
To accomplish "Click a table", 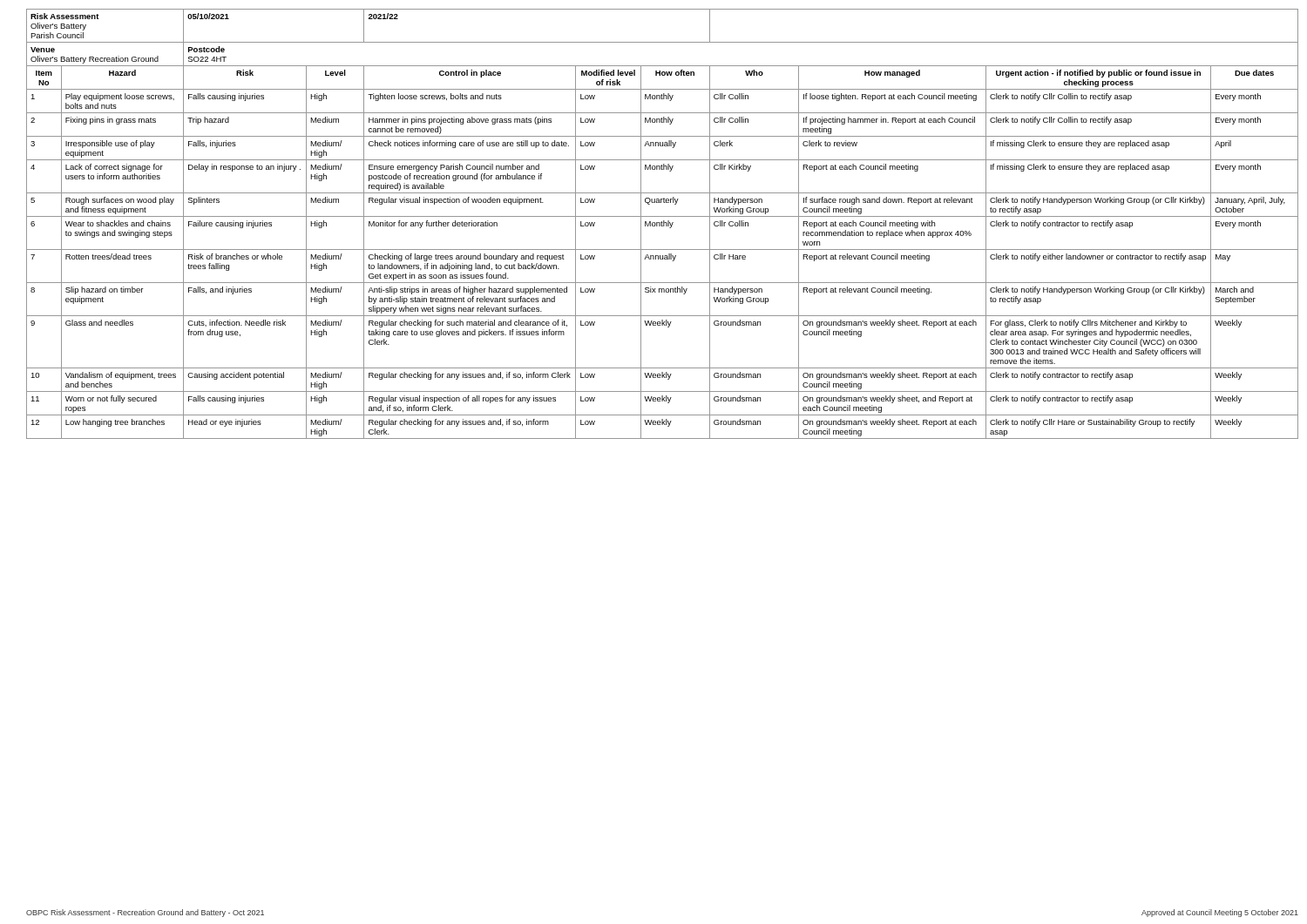I will pyautogui.click(x=662, y=224).
